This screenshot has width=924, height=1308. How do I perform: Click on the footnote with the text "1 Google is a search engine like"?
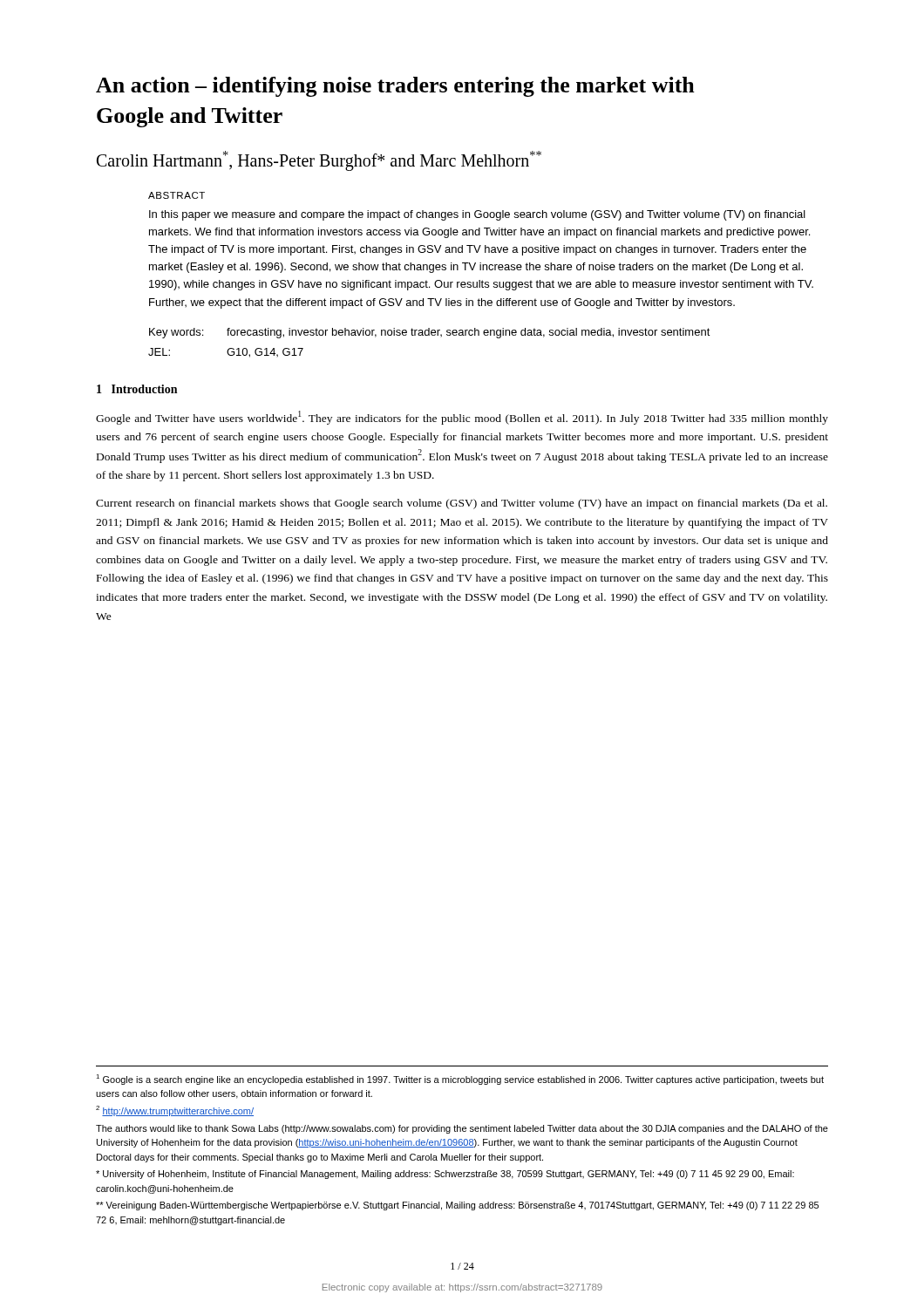[x=462, y=1149]
